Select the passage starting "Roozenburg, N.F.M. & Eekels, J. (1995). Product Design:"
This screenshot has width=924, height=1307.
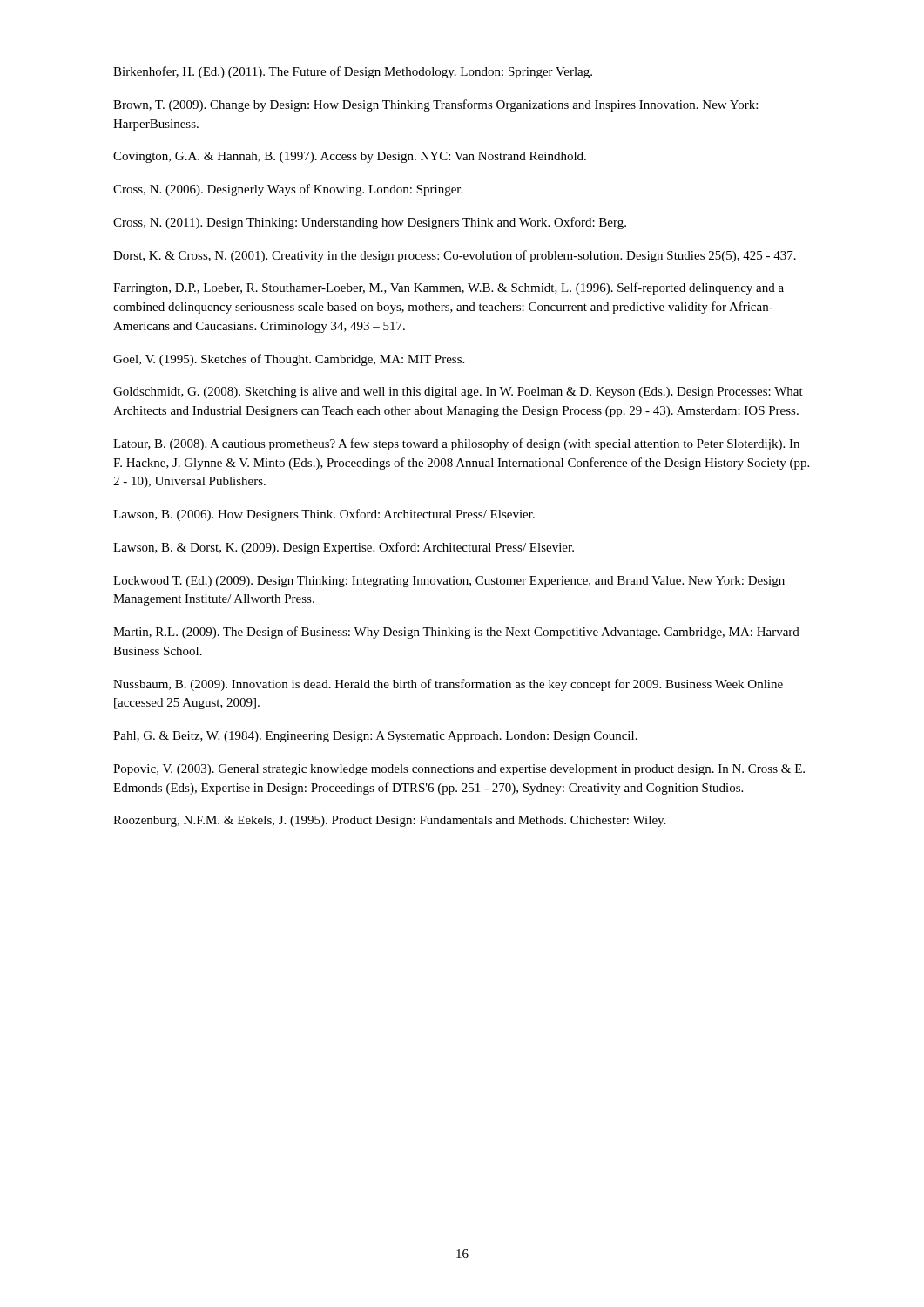pos(390,820)
